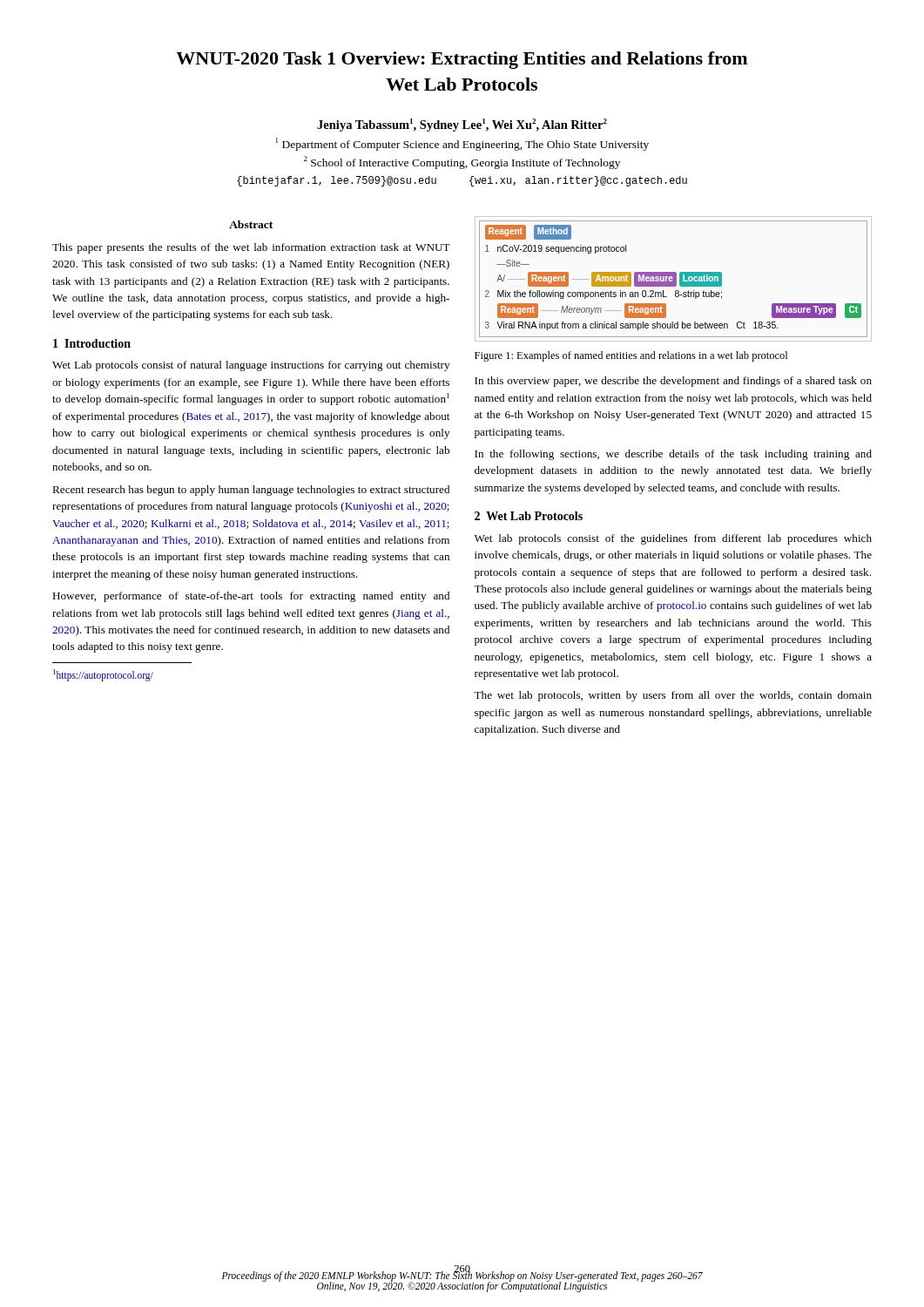This screenshot has width=924, height=1307.
Task: Click on the illustration
Action: tap(673, 279)
